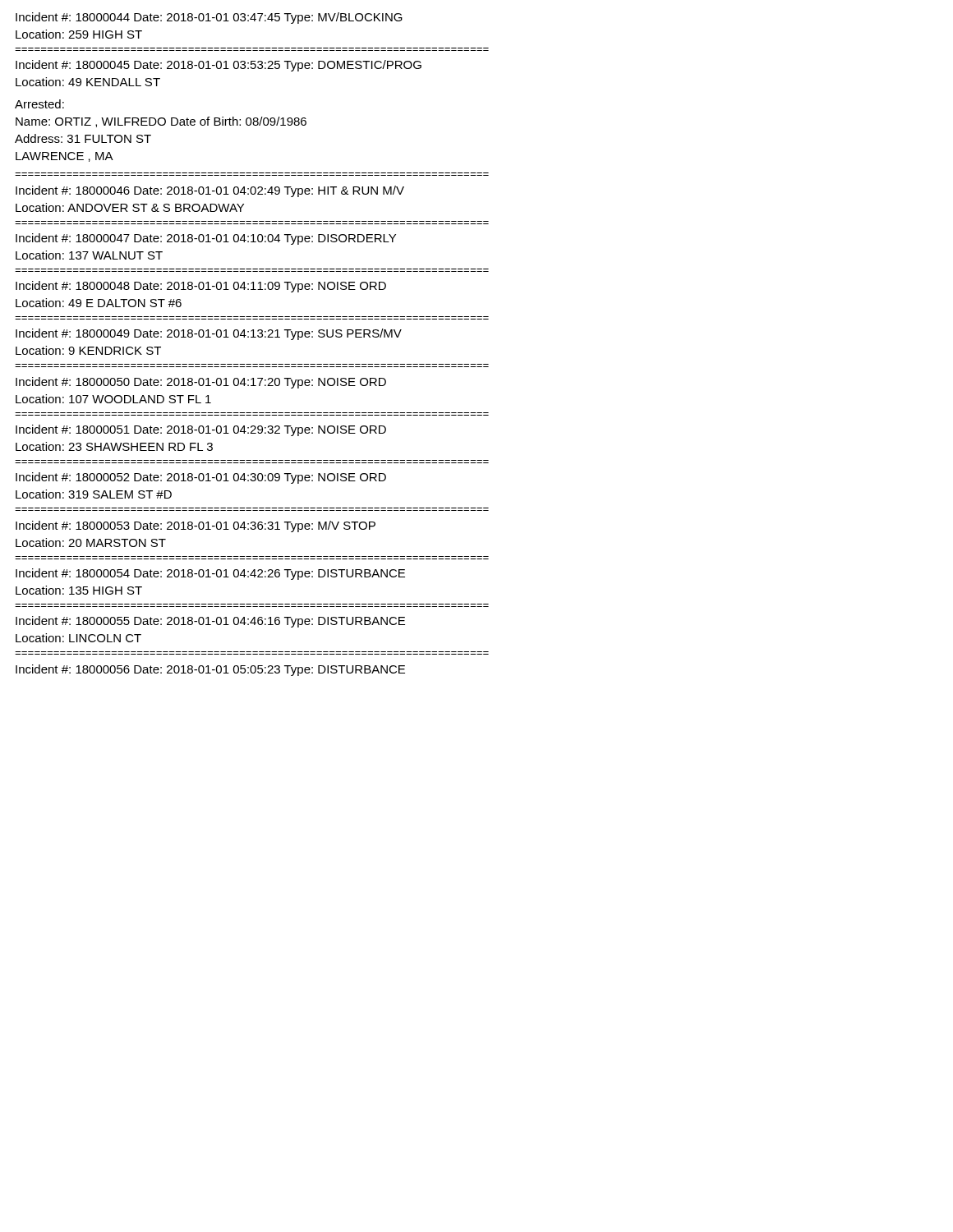Click the passage that begins "Incident #: 18000052 Date: 2018-01-01"
The height and width of the screenshot is (1232, 953).
coord(201,478)
